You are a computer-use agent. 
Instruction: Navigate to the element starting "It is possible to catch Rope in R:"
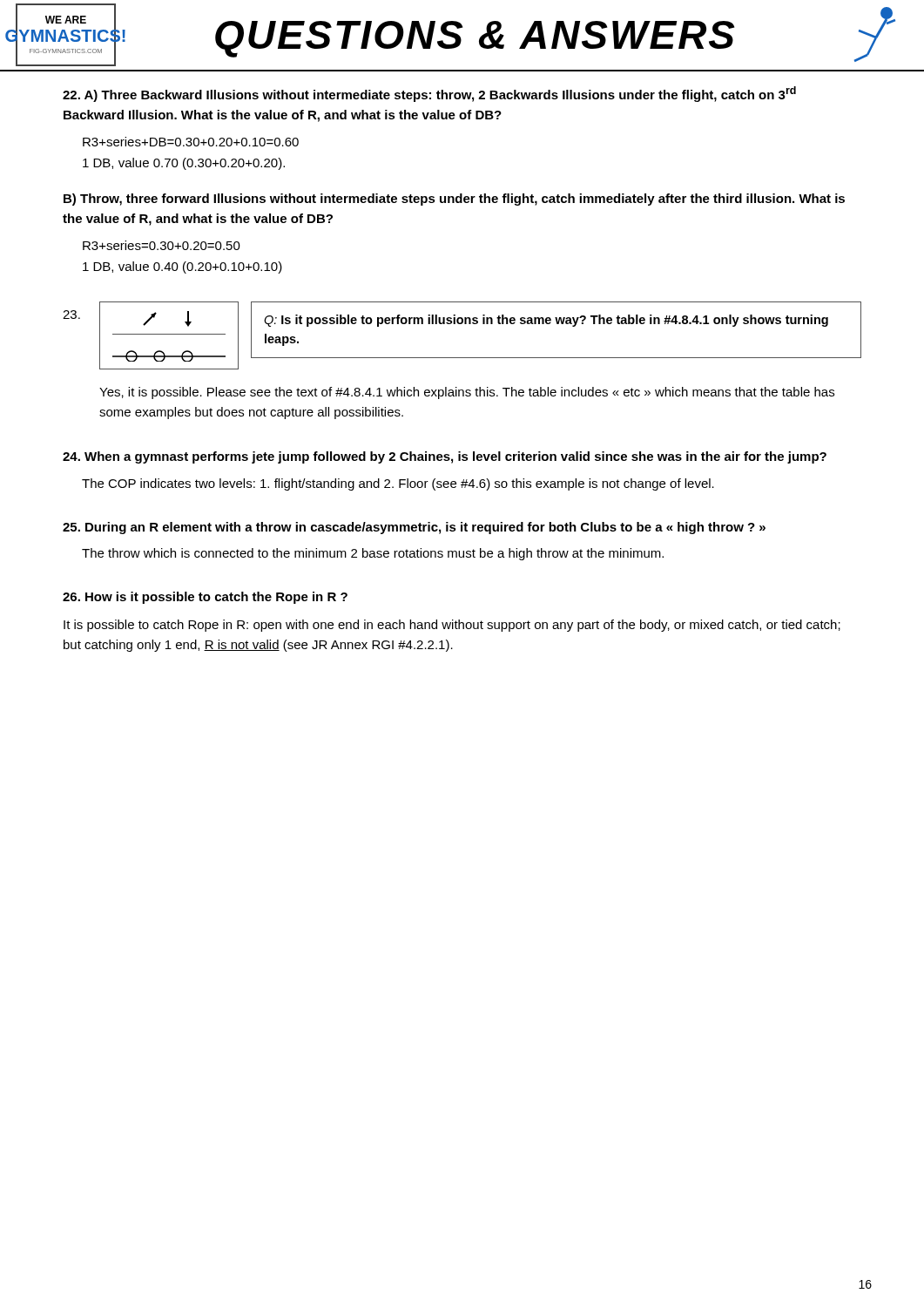[x=452, y=634]
